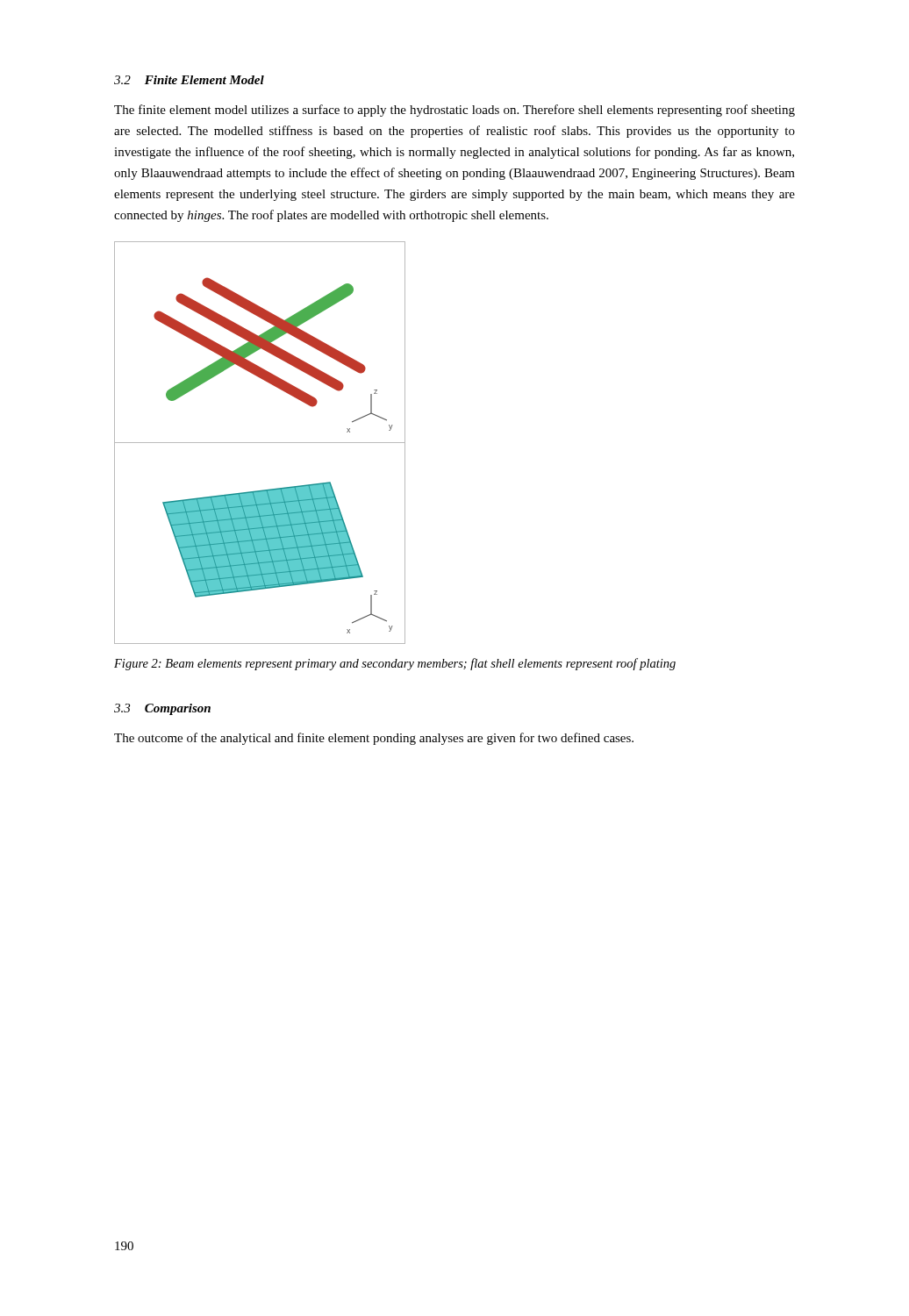
Task: Click on the text block that says "The finite element"
Action: (454, 163)
